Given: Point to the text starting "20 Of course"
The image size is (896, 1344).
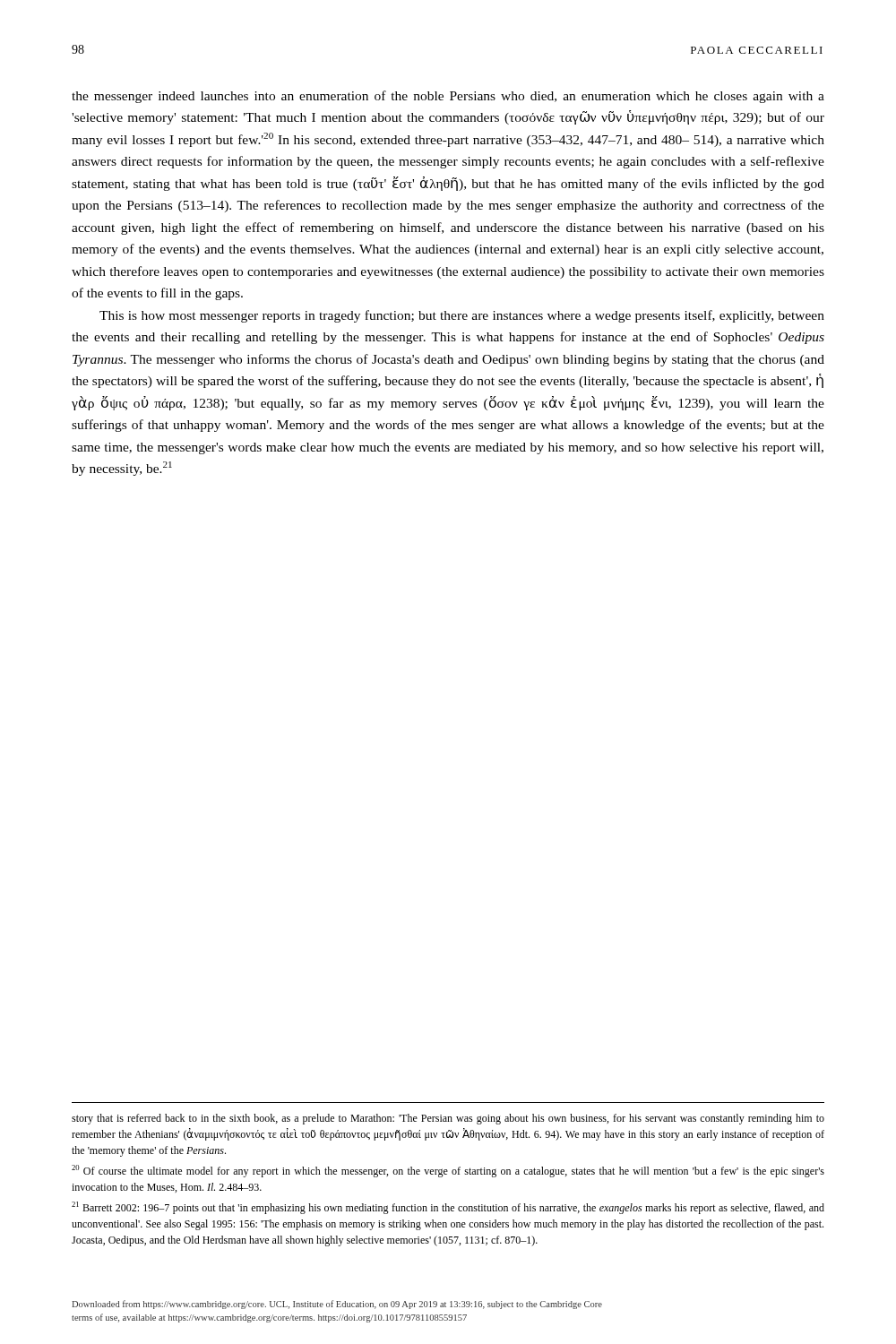Looking at the screenshot, I should (x=448, y=1178).
